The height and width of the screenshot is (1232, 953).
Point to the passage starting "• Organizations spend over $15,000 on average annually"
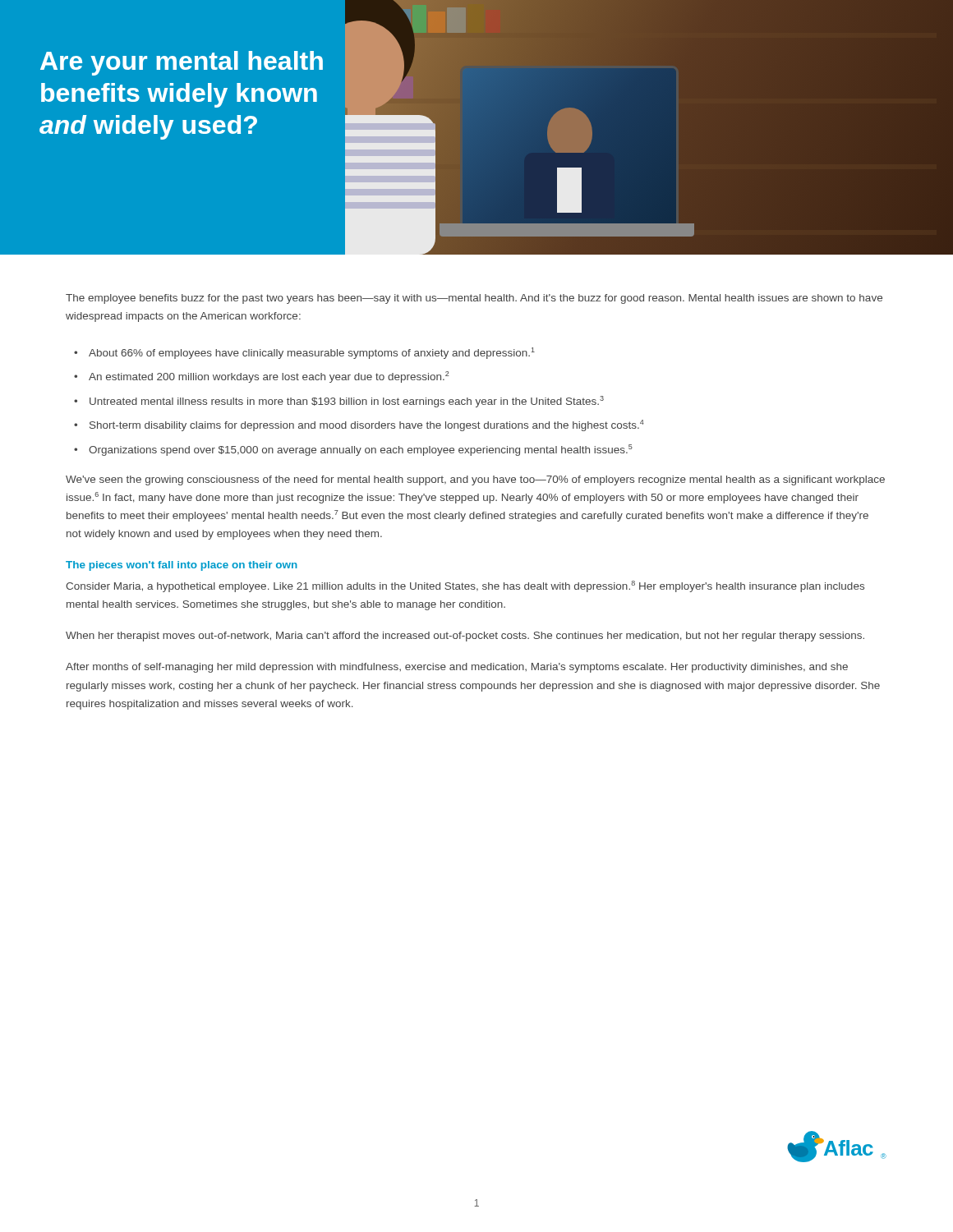pyautogui.click(x=353, y=450)
